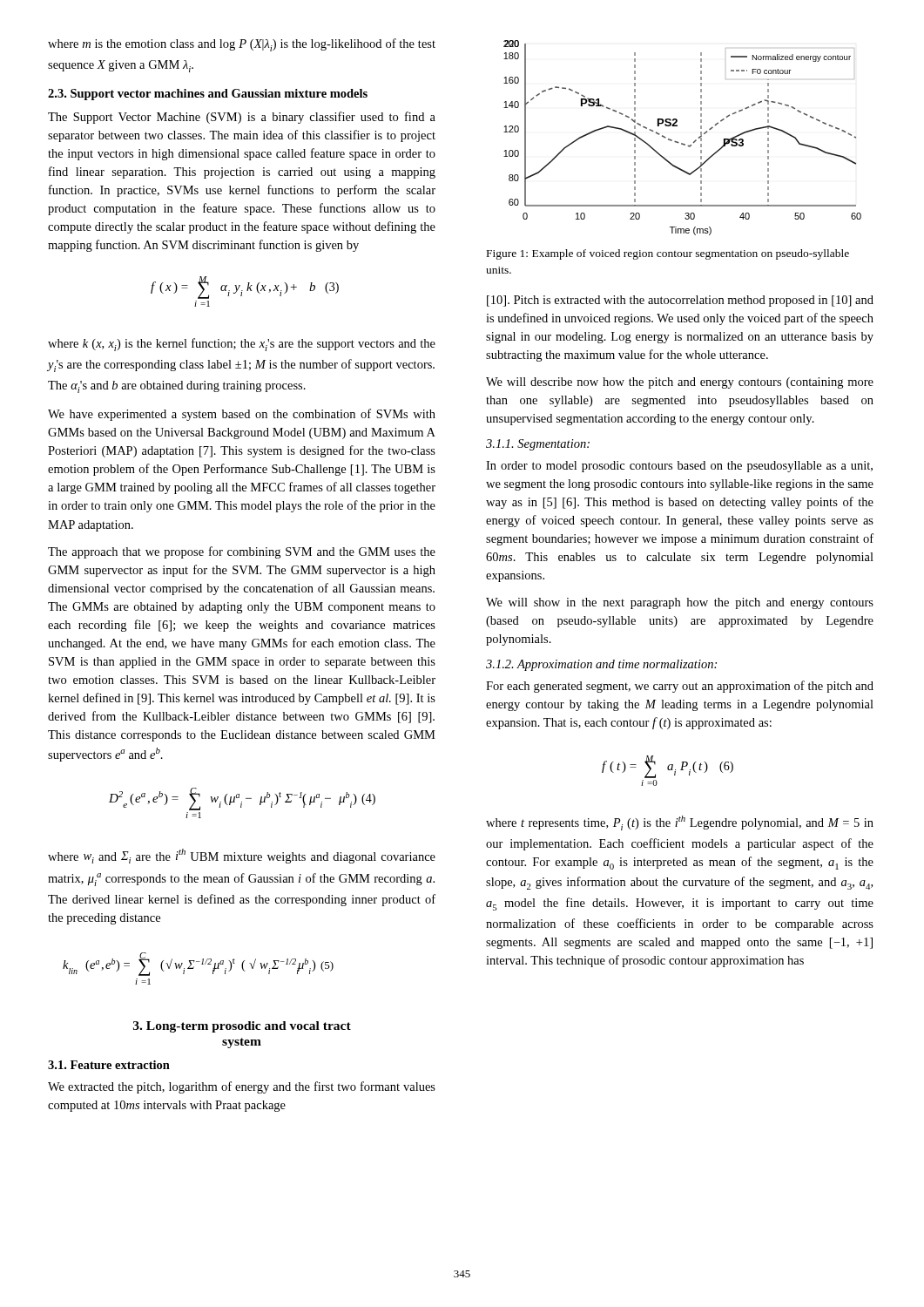Point to the text starting "3.1.2. Approximation and time"
The width and height of the screenshot is (924, 1307).
click(x=602, y=664)
